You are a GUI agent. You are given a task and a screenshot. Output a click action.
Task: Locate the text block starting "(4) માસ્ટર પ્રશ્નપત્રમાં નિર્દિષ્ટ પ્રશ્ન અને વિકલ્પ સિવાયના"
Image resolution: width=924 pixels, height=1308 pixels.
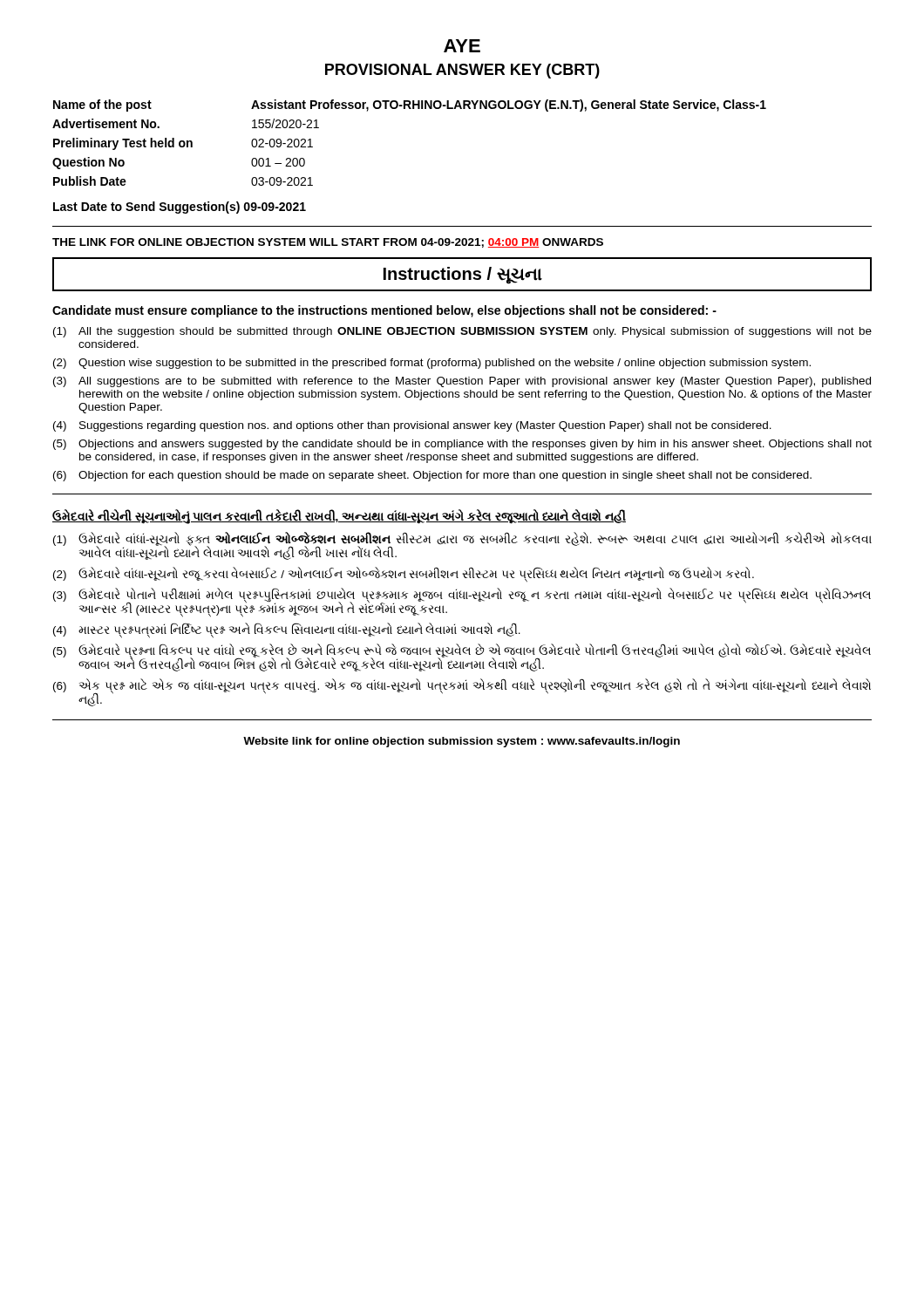click(462, 630)
